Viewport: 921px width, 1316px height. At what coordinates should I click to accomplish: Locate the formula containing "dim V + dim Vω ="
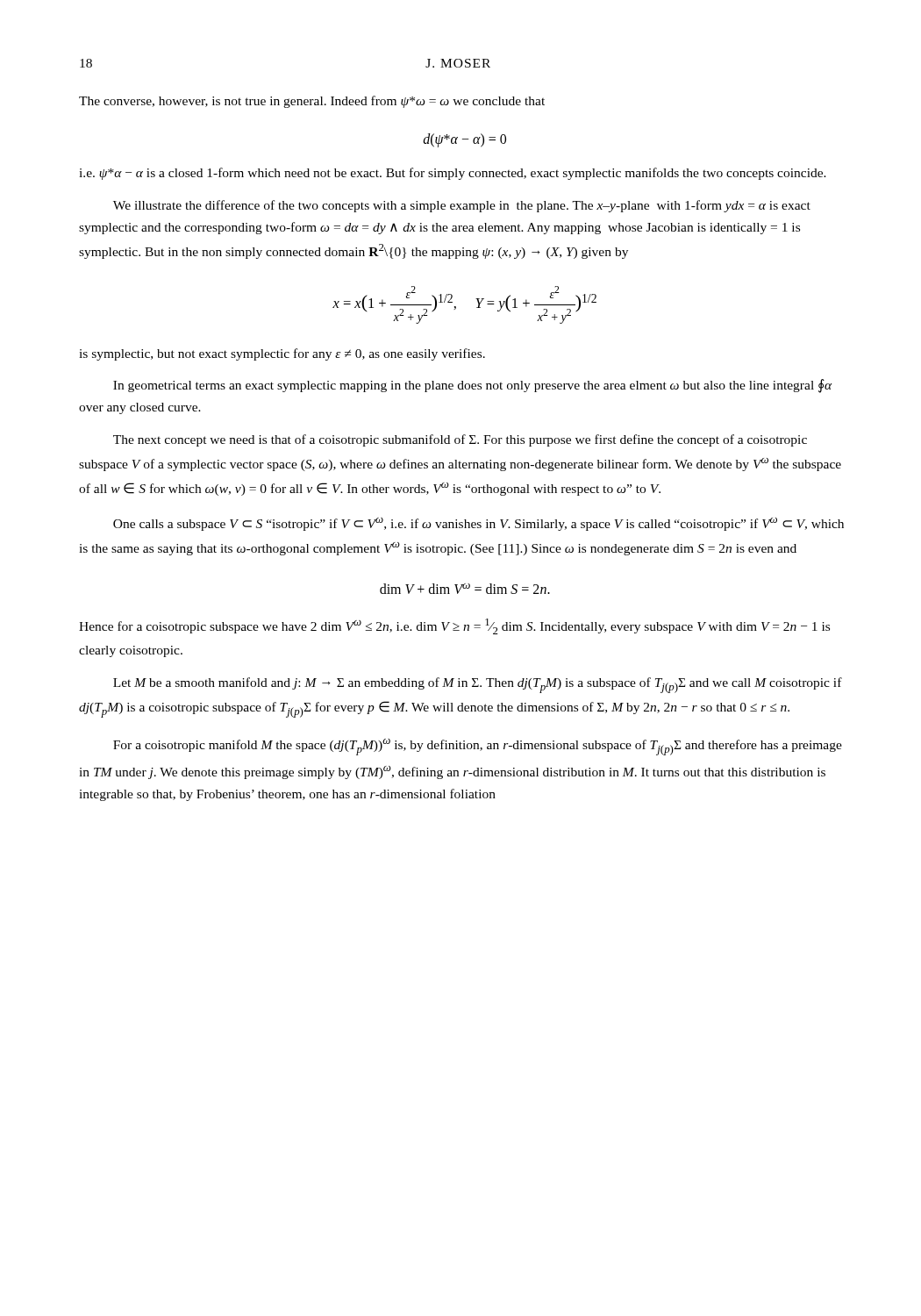[465, 587]
